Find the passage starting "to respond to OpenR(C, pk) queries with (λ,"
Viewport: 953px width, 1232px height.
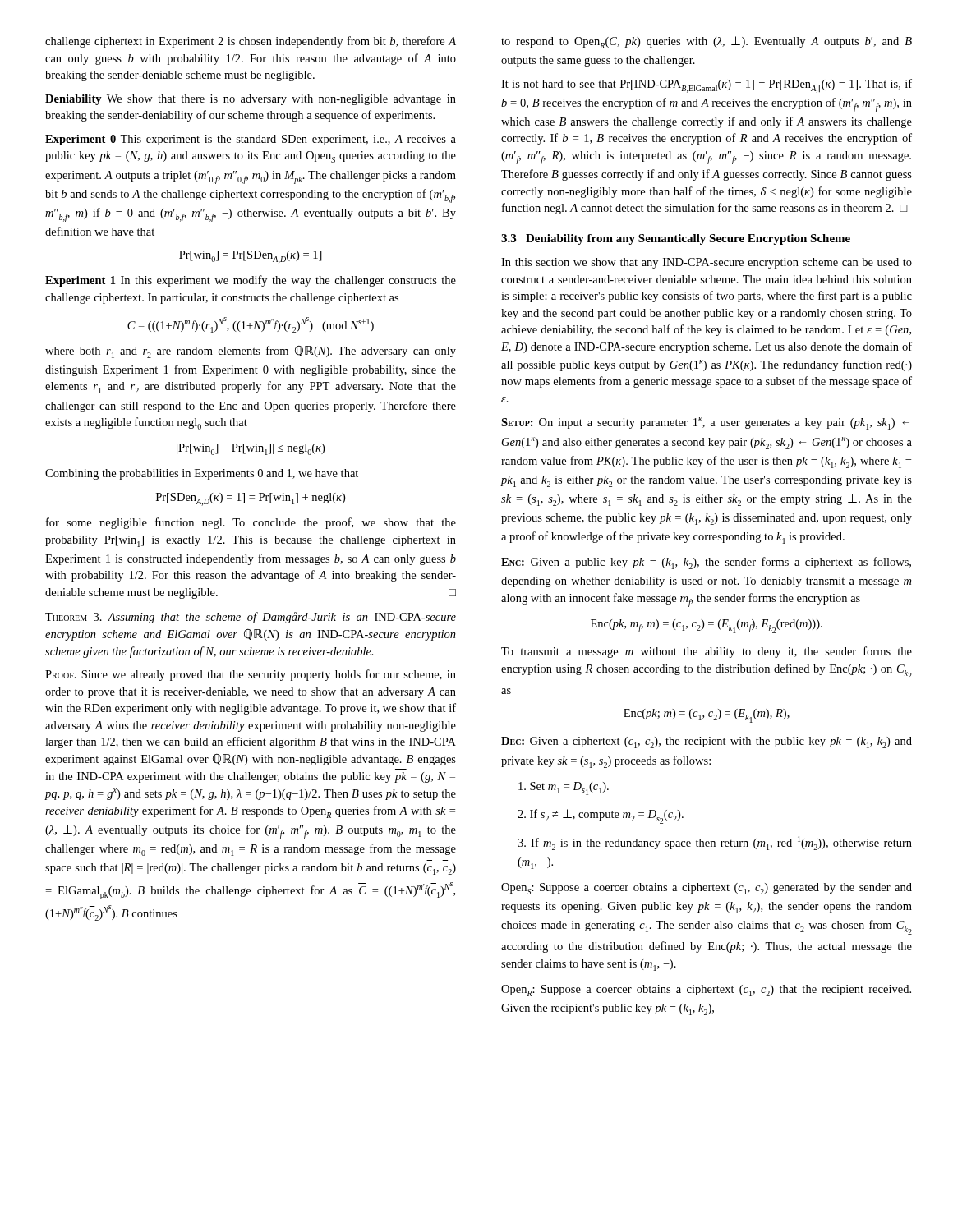tap(707, 51)
